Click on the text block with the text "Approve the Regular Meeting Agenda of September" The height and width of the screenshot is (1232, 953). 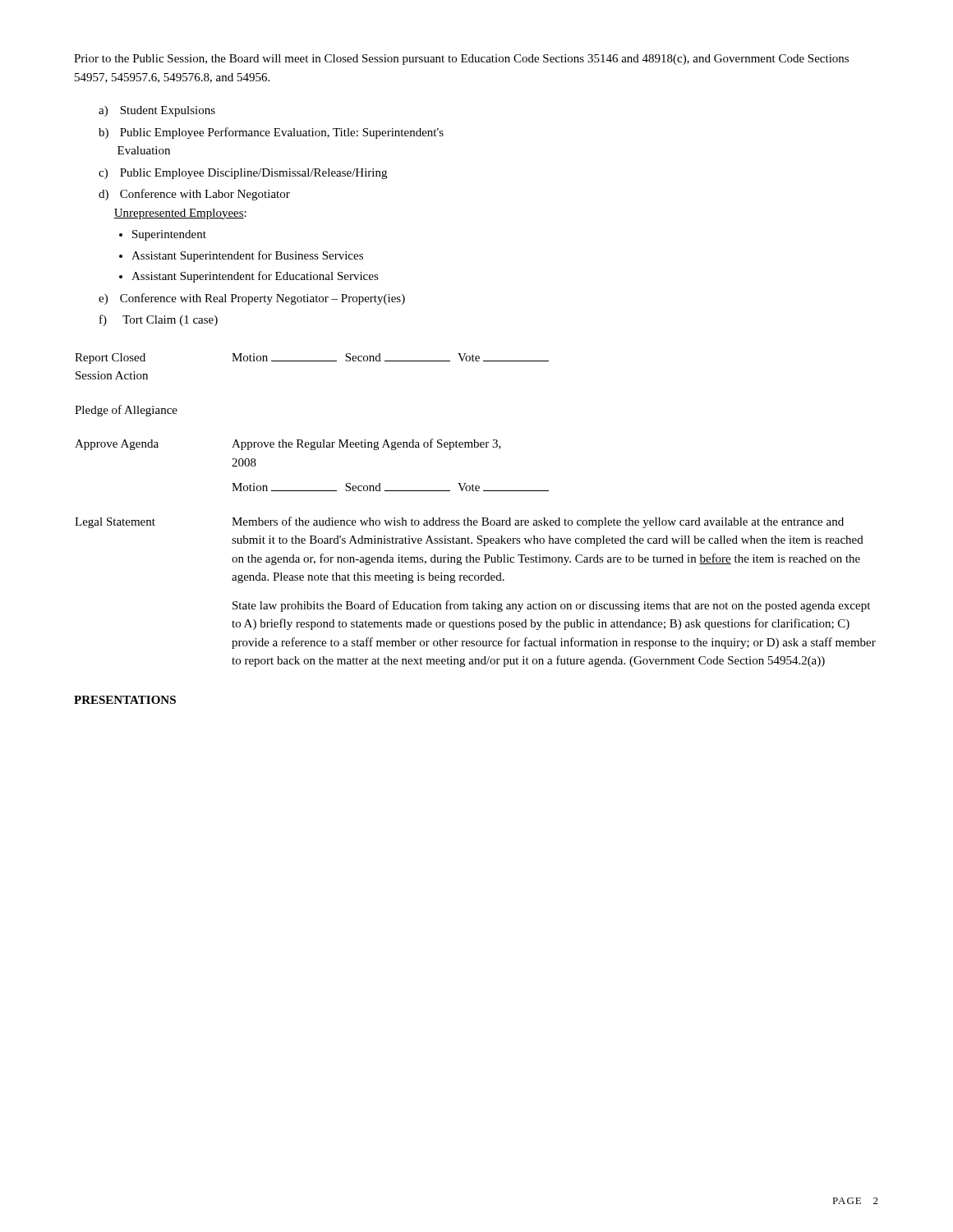click(x=366, y=444)
